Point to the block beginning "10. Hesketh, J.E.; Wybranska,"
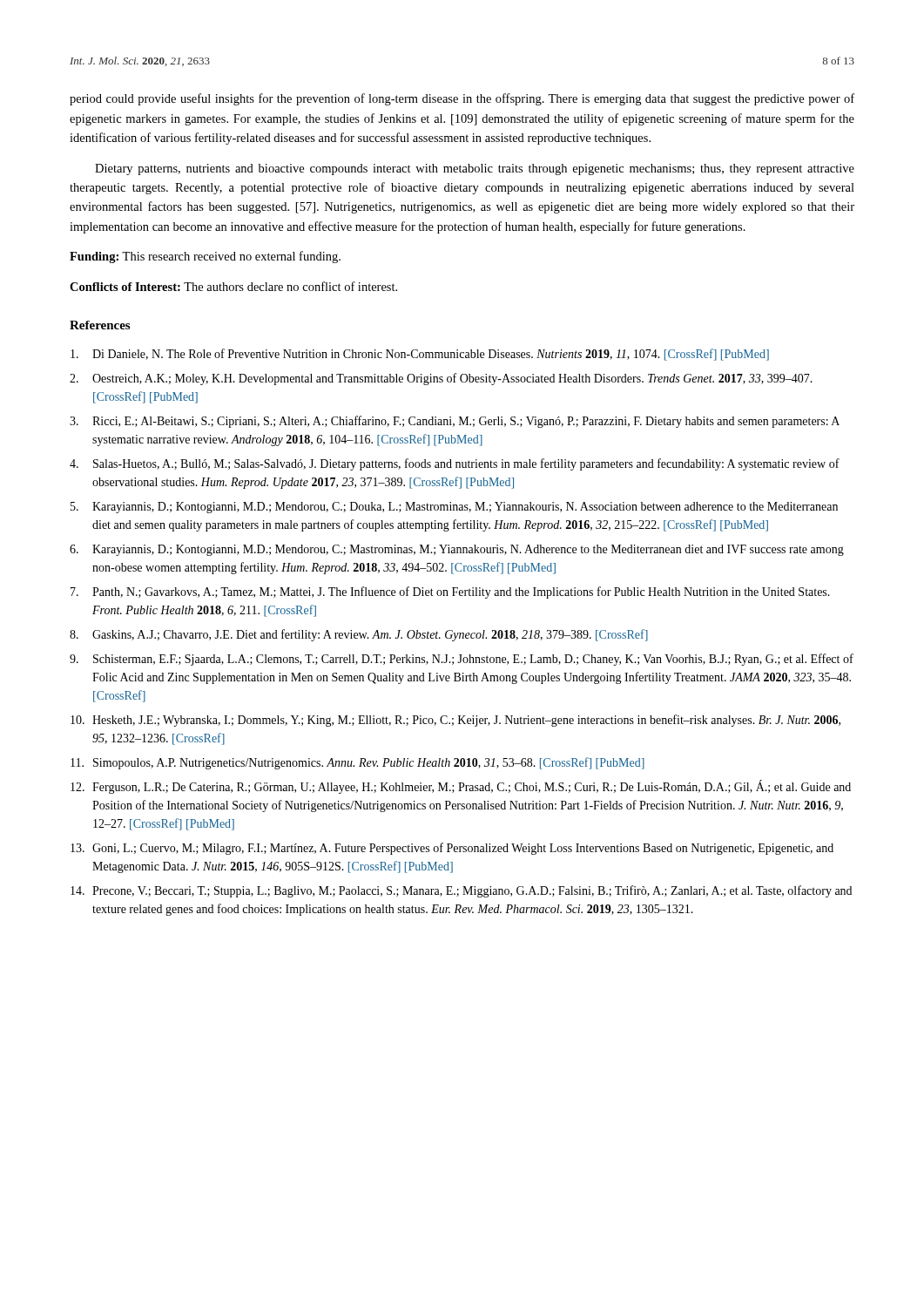Image resolution: width=924 pixels, height=1307 pixels. point(462,729)
